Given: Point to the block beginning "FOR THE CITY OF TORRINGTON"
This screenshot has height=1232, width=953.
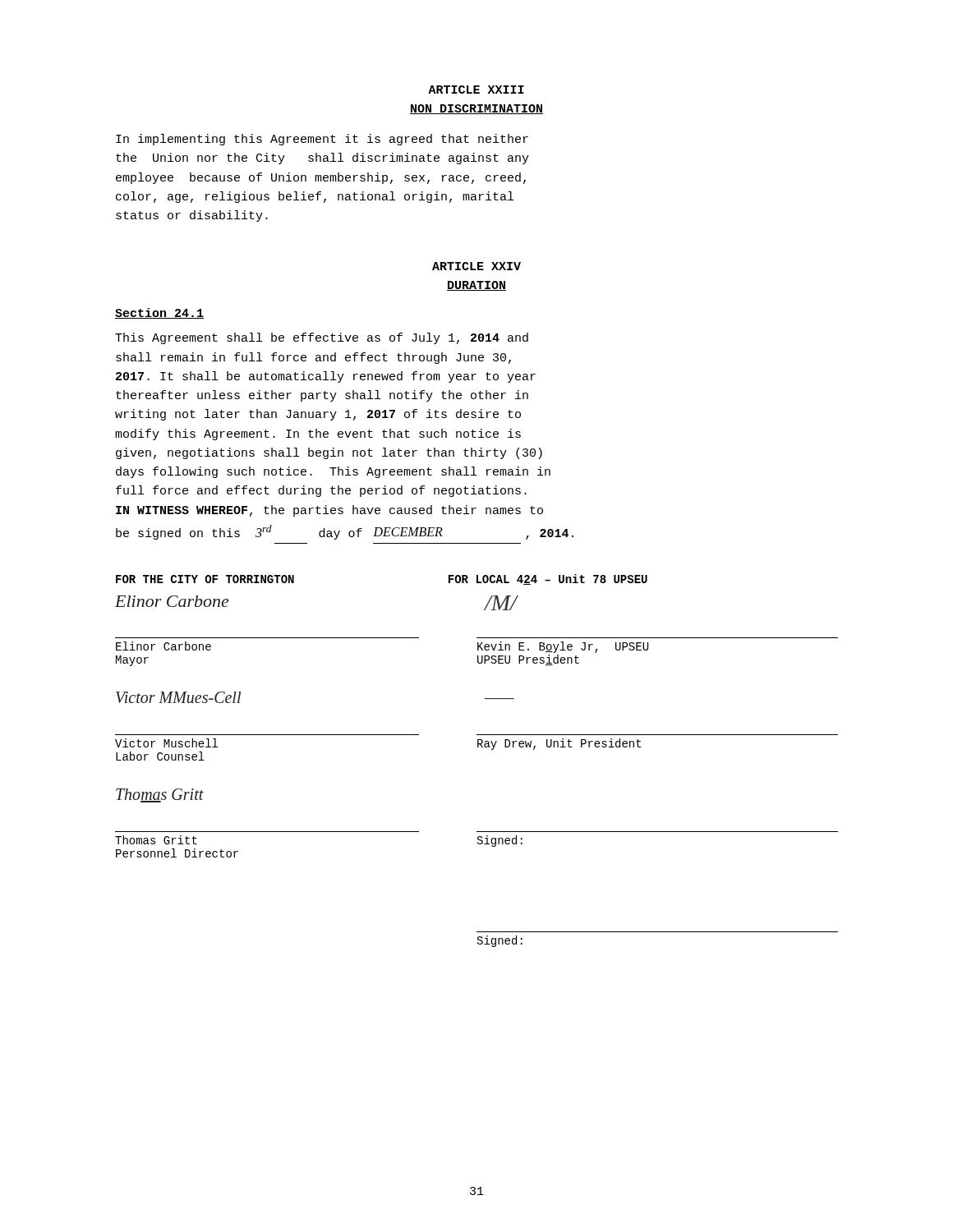Looking at the screenshot, I should 476,580.
